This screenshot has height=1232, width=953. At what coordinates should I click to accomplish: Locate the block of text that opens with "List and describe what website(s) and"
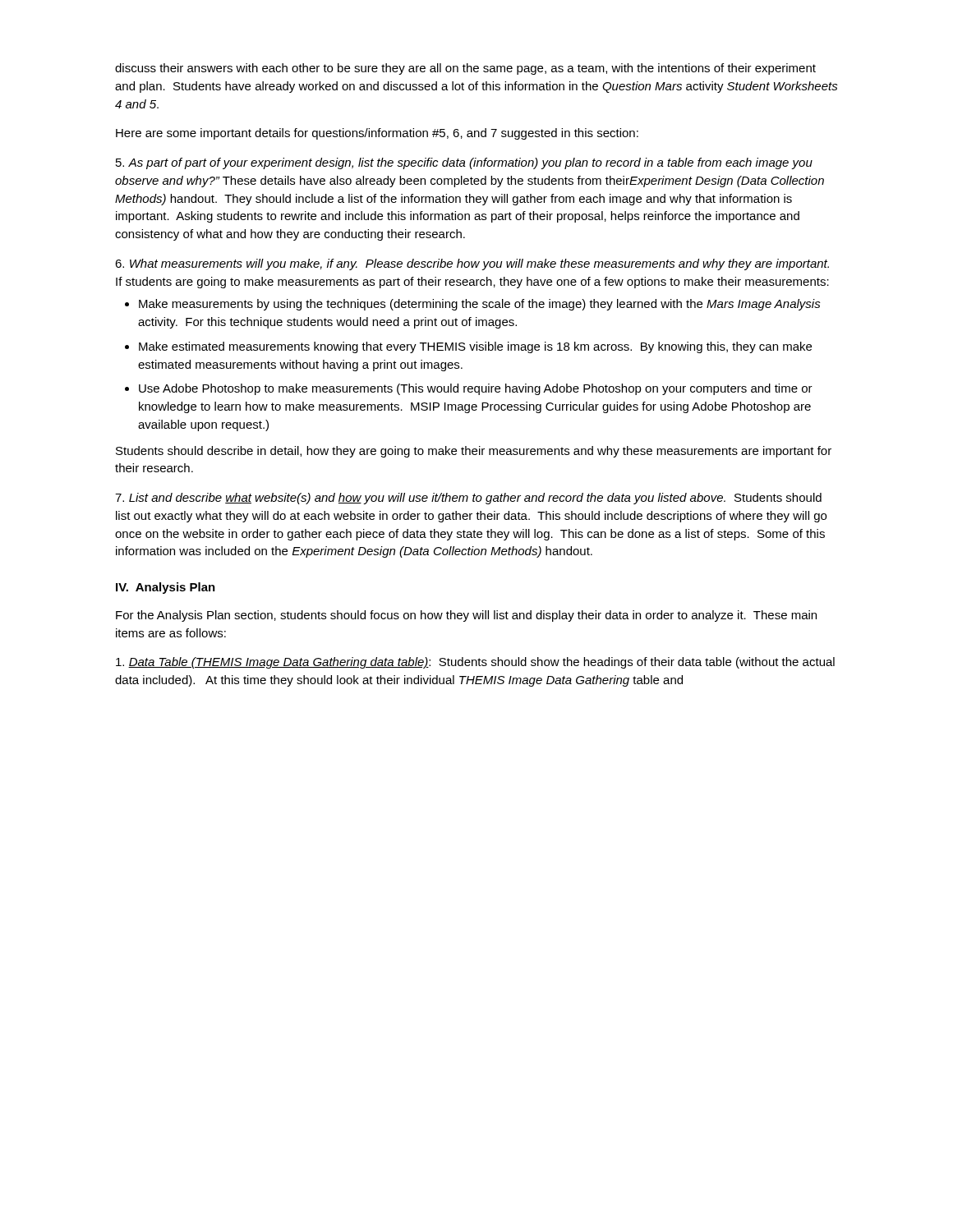pos(471,524)
